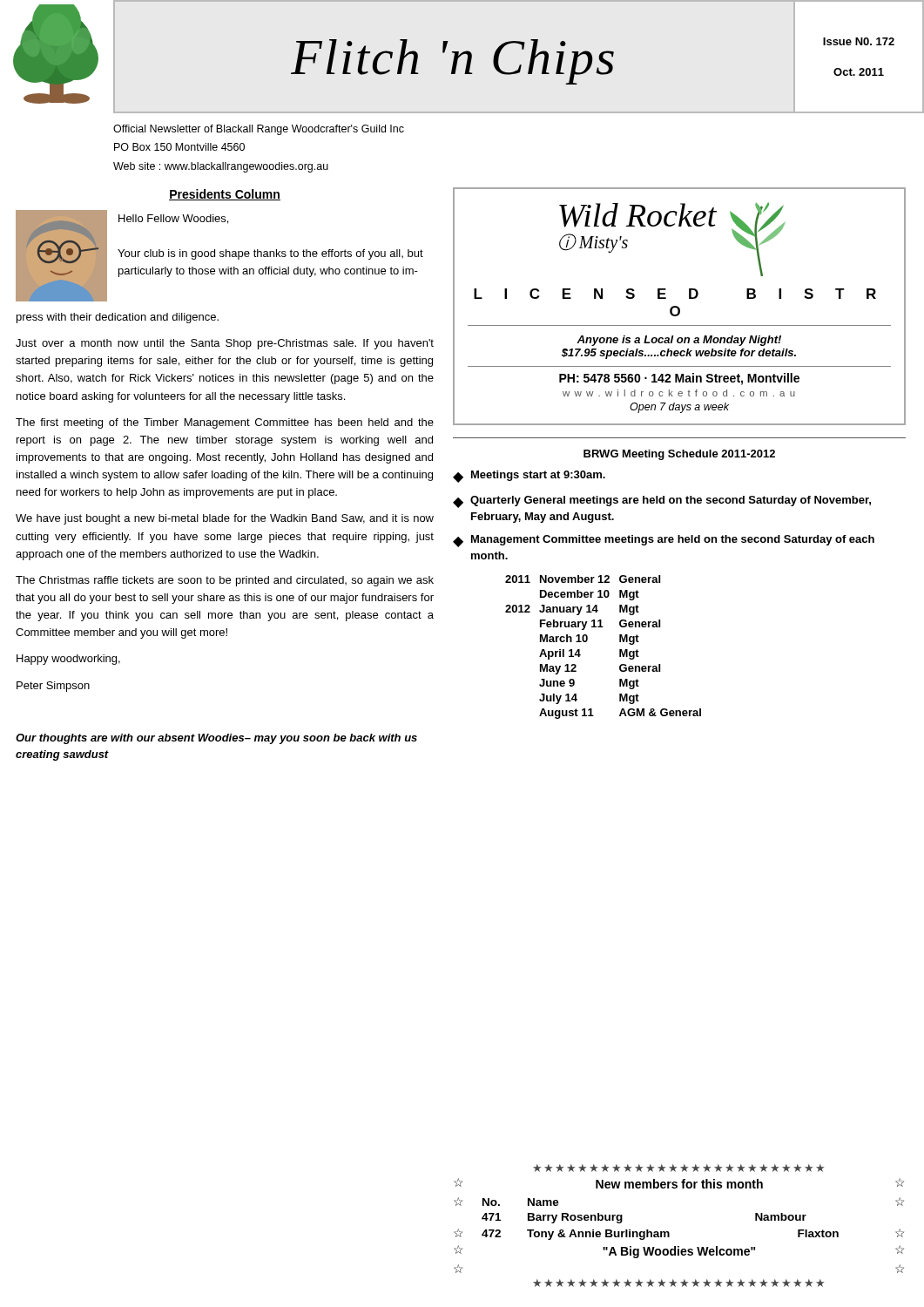The width and height of the screenshot is (924, 1307).
Task: Where is the passage that starts "Just over a month"?
Action: [x=225, y=369]
